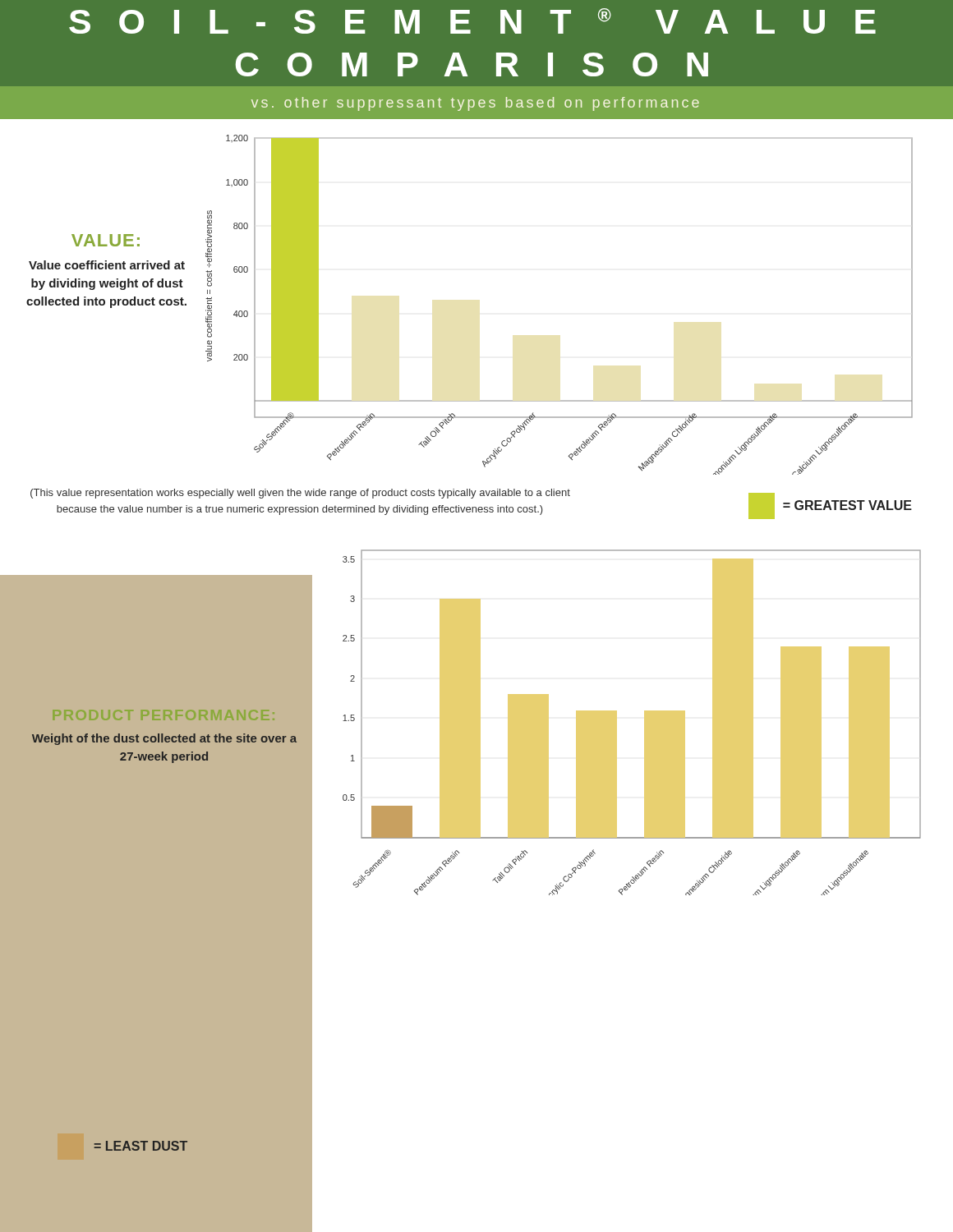Click on the element starting "(This value representation works especially well given the"
Screen dimensions: 1232x953
click(x=300, y=500)
